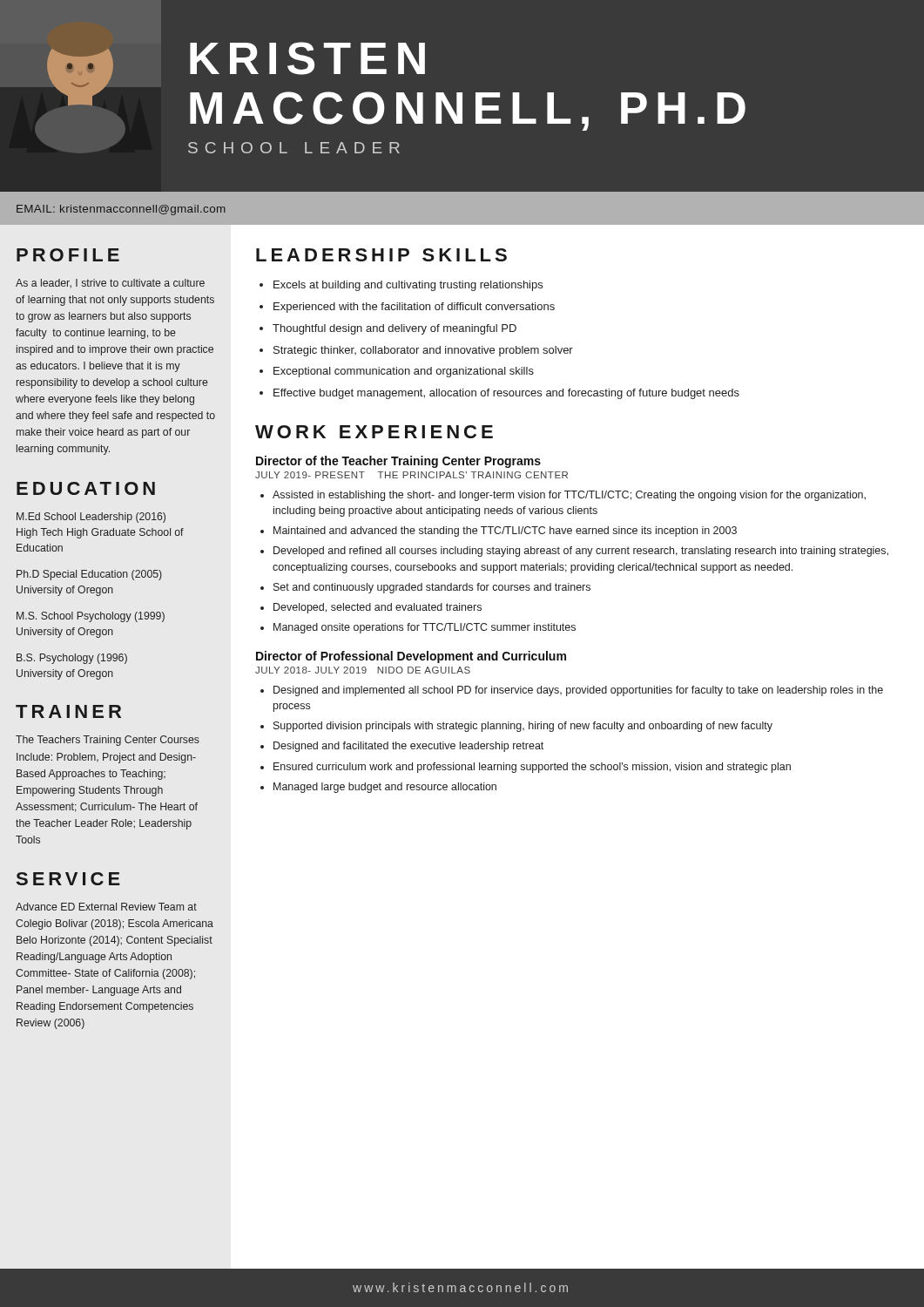This screenshot has height=1307, width=924.
Task: Find the block on this page that starts "M.Ed School Leadership (2016) High Tech High"
Action: [100, 532]
